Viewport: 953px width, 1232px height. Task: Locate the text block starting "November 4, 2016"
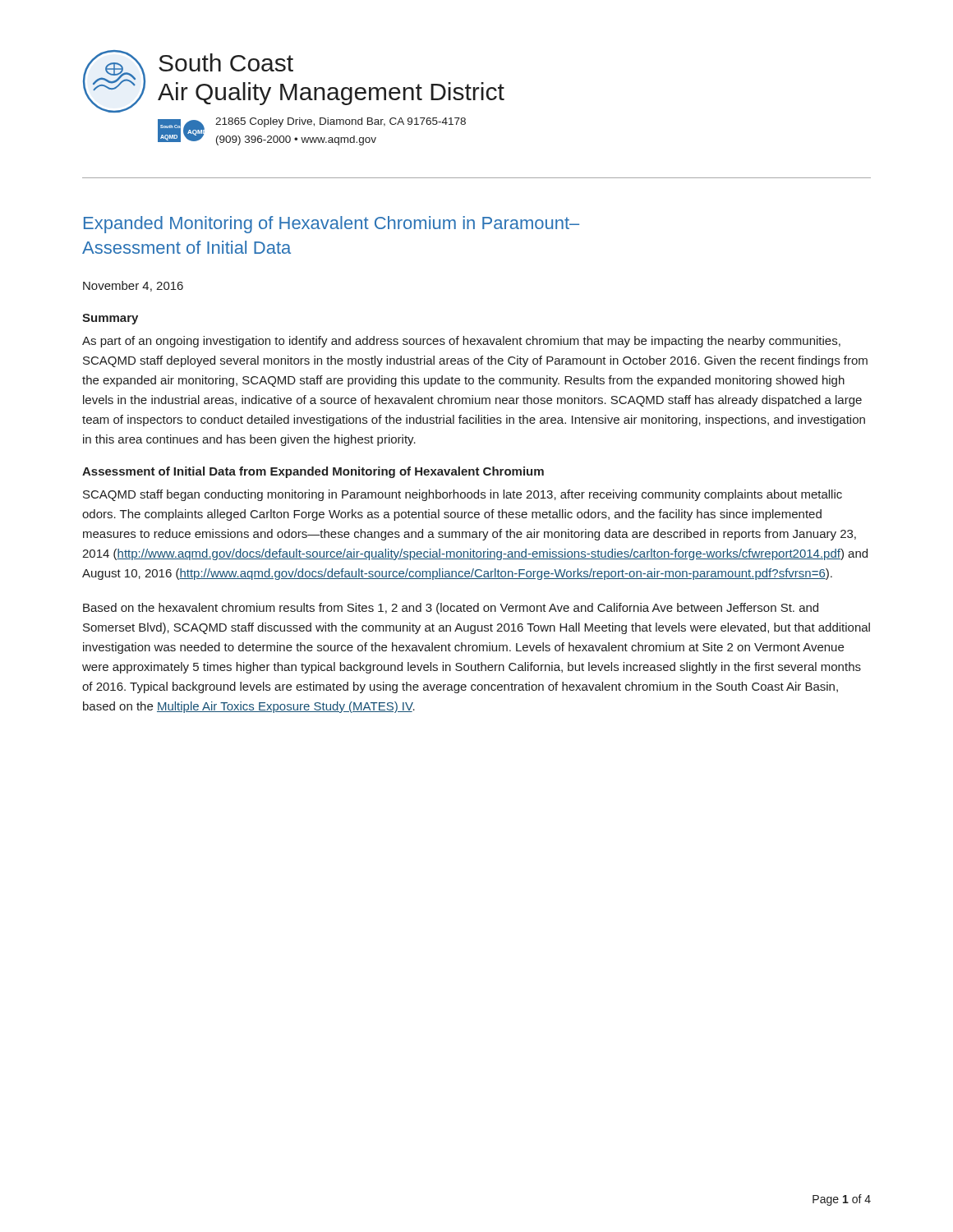[x=133, y=285]
